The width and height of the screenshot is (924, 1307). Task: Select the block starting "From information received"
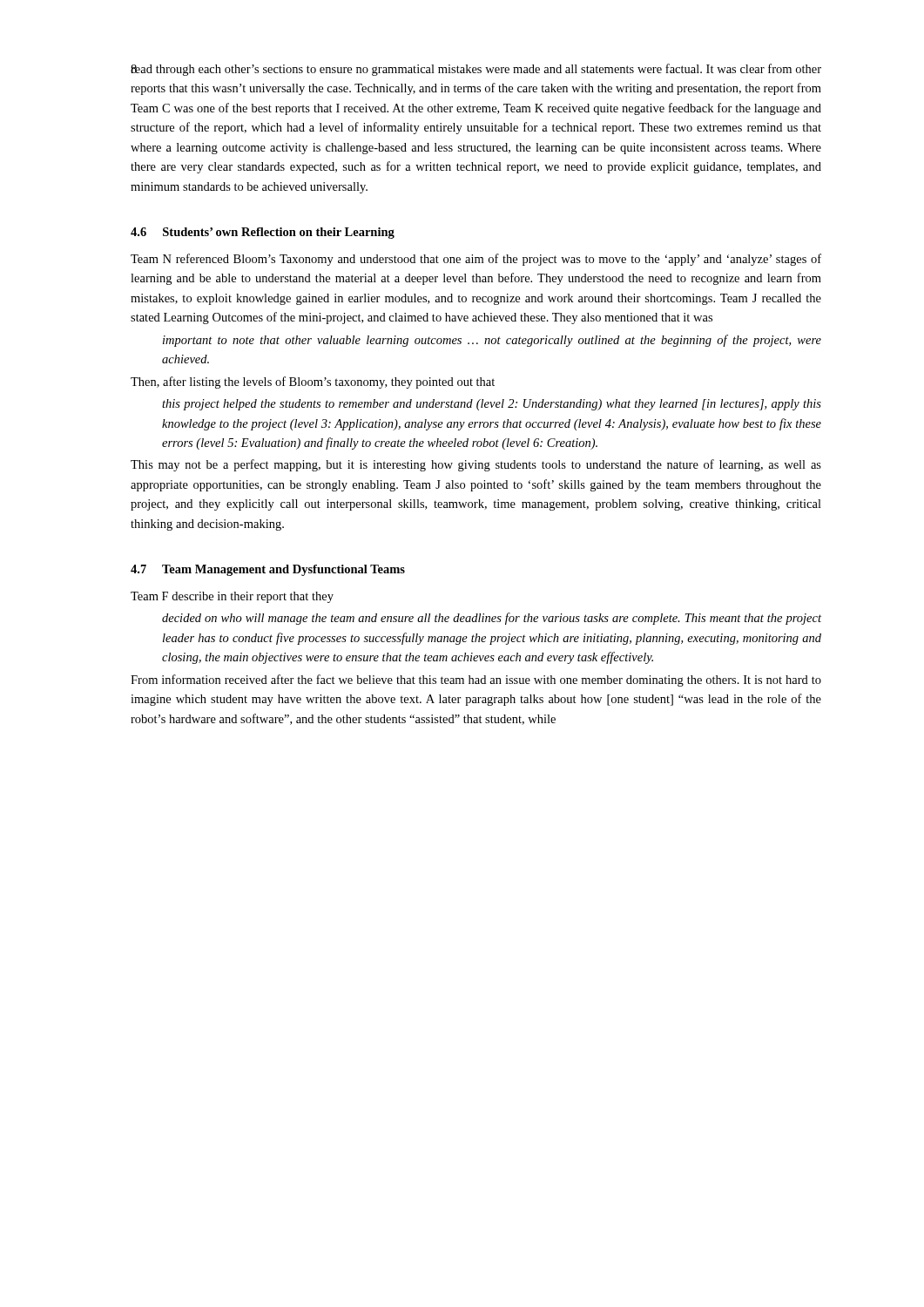pyautogui.click(x=476, y=699)
